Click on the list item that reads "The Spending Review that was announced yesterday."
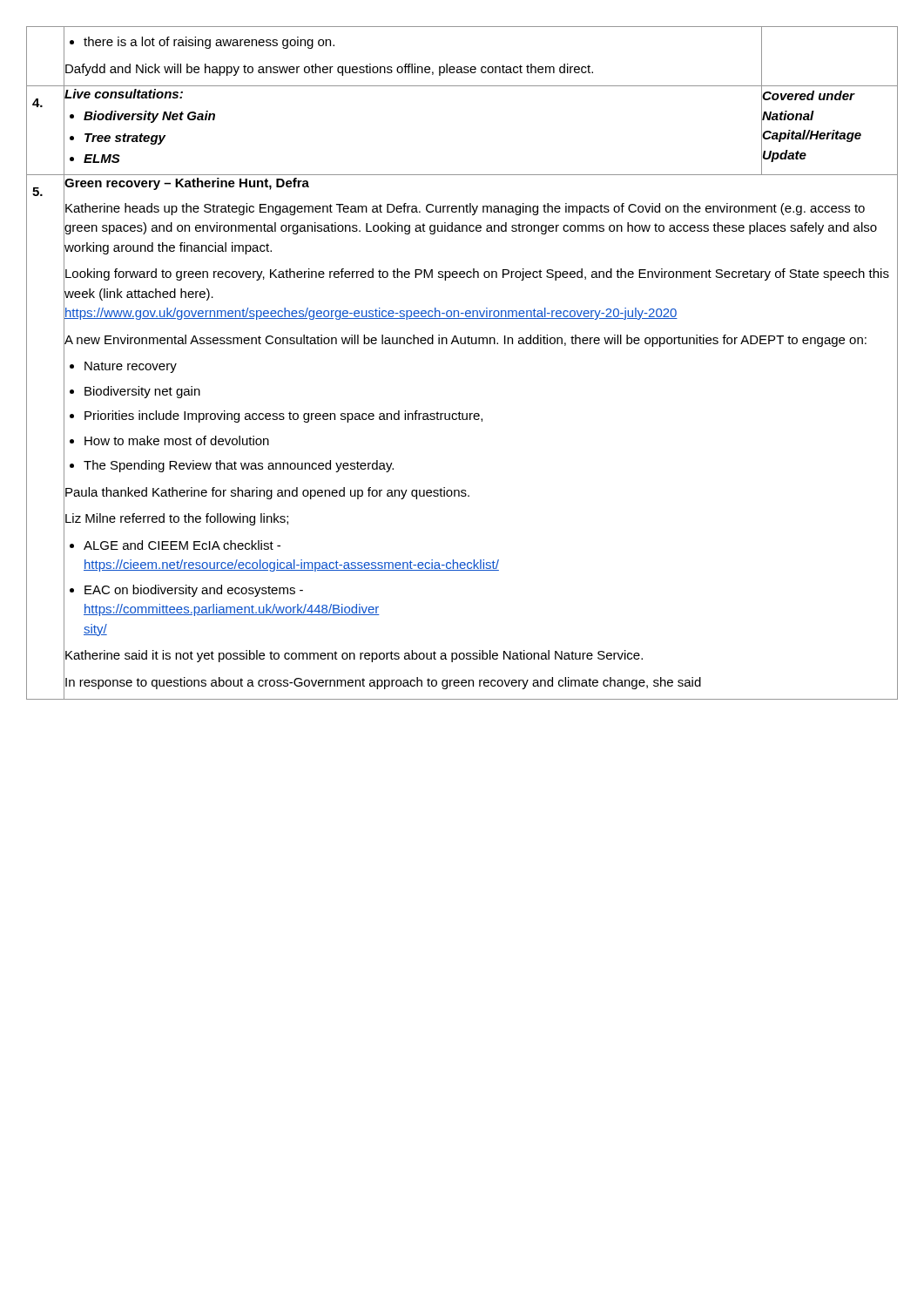924x1307 pixels. pyautogui.click(x=231, y=466)
